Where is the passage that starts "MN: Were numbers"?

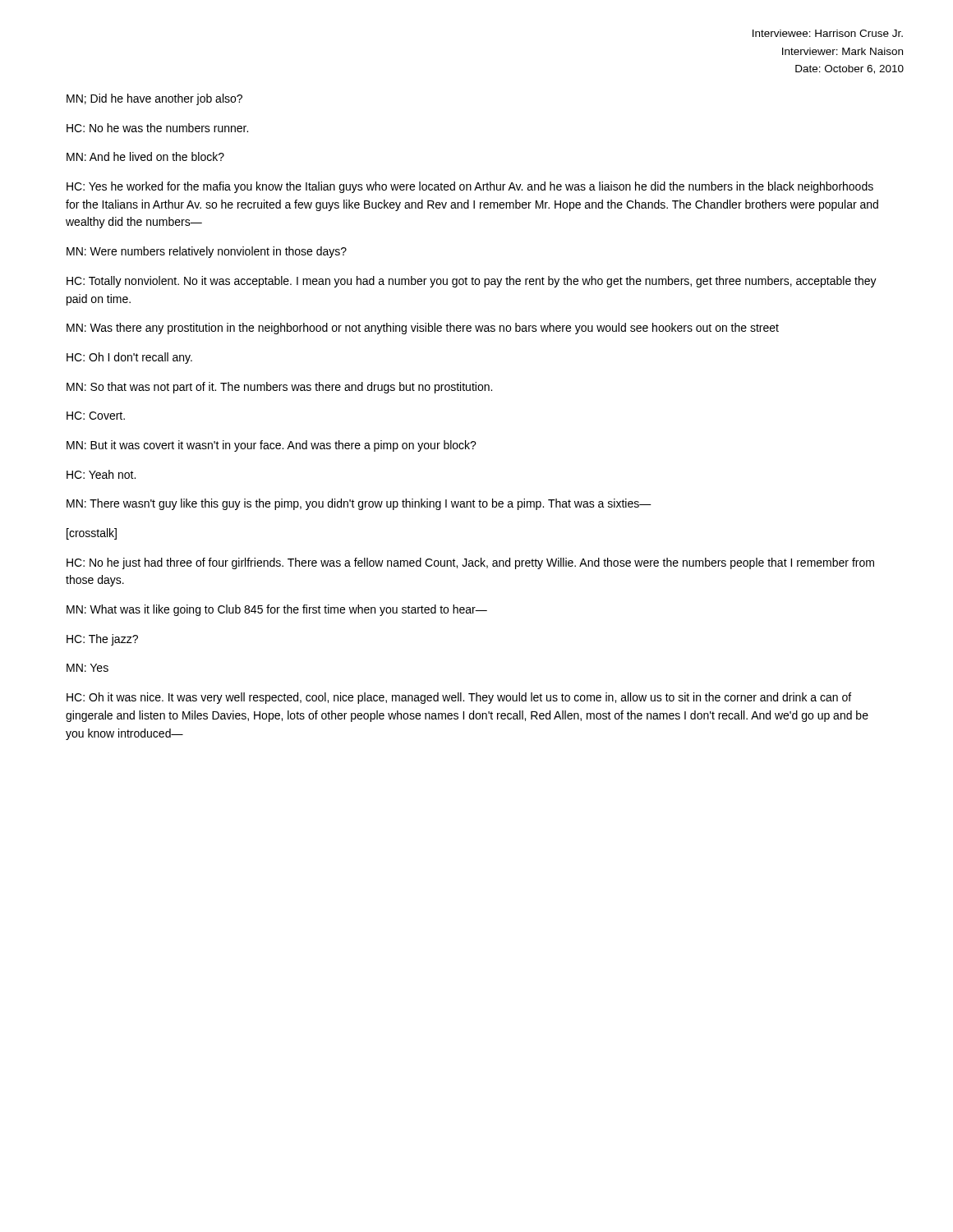coord(206,251)
